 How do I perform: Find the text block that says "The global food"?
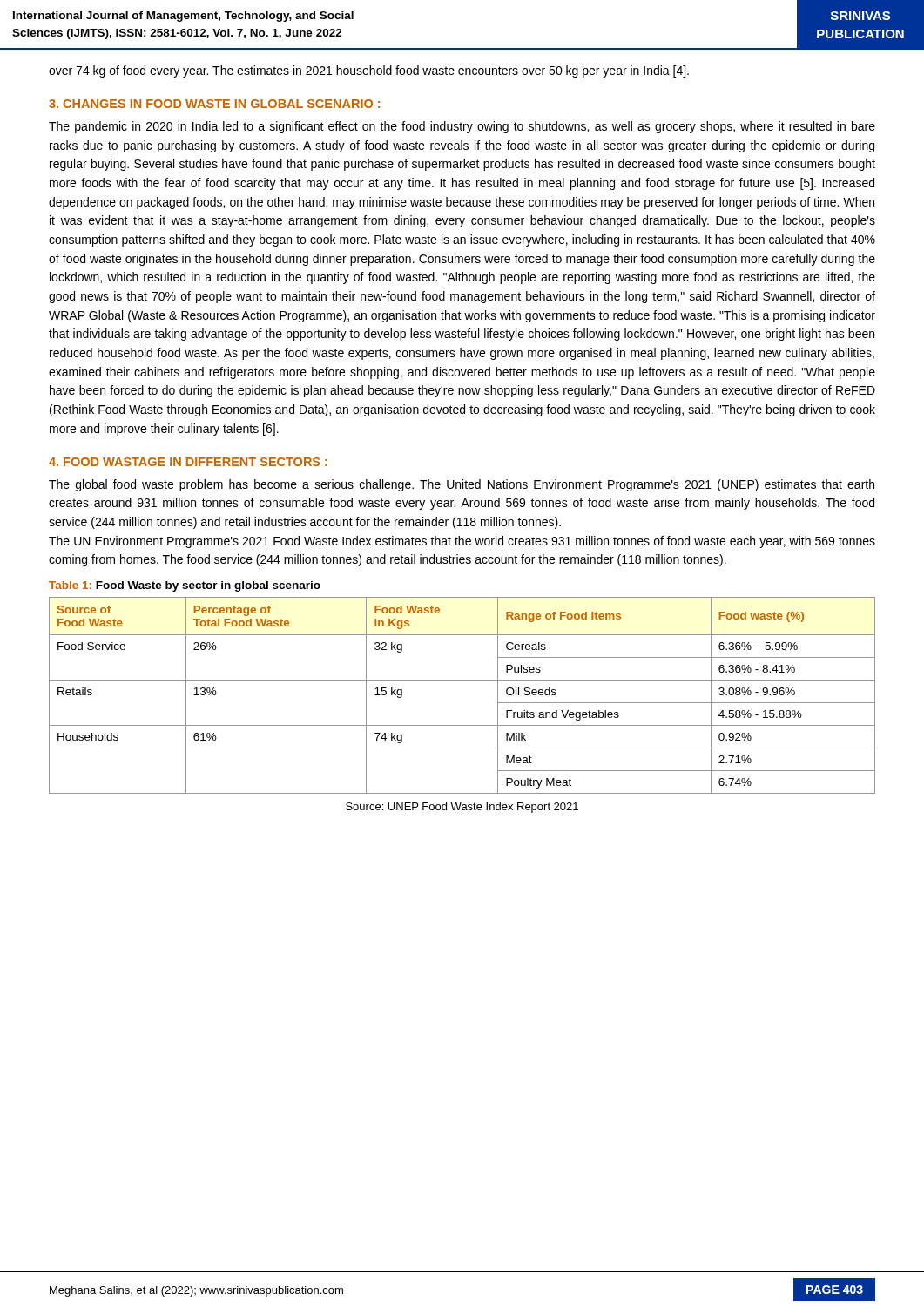coord(462,522)
